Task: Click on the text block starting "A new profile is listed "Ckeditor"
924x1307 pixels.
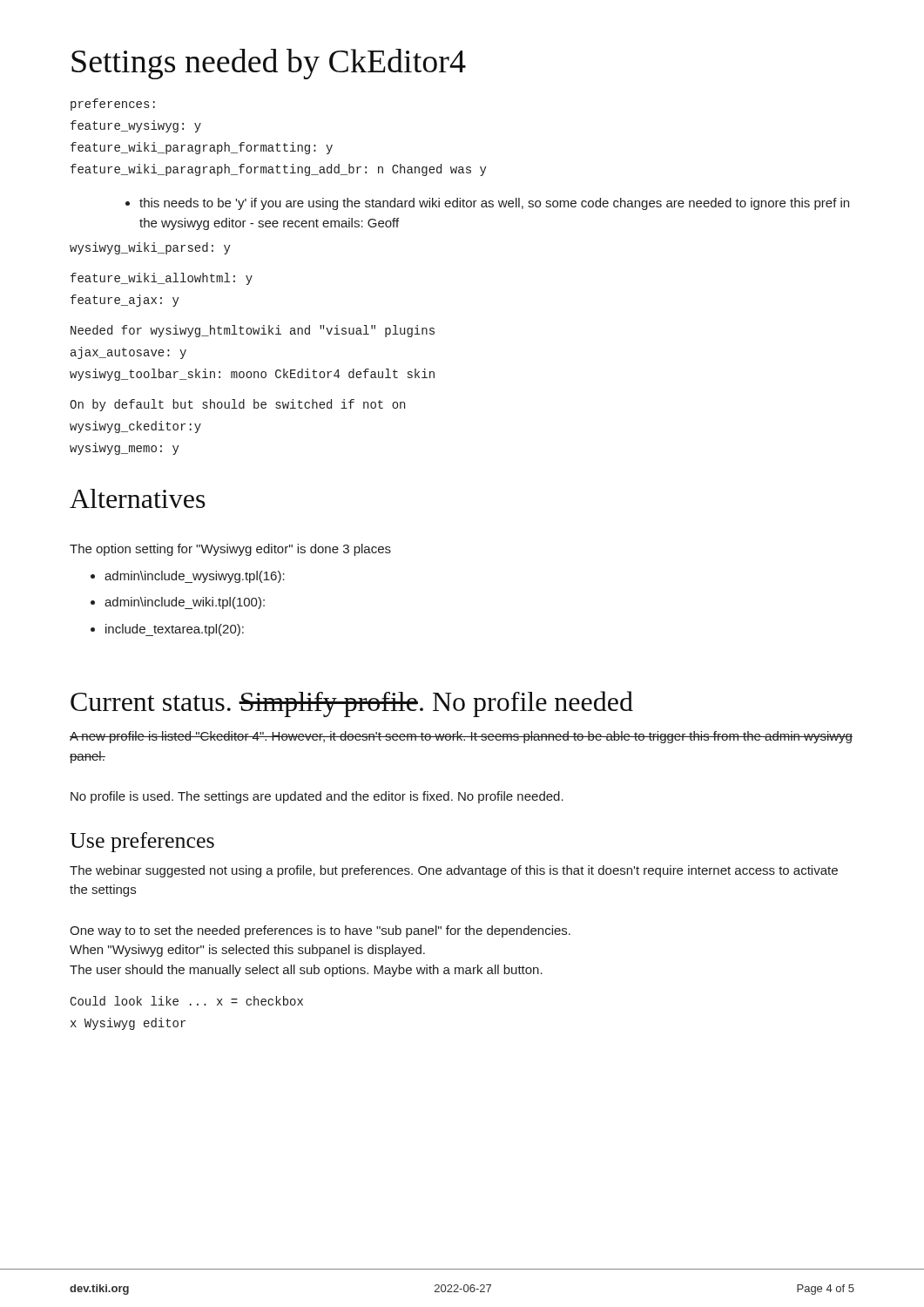Action: point(462,746)
